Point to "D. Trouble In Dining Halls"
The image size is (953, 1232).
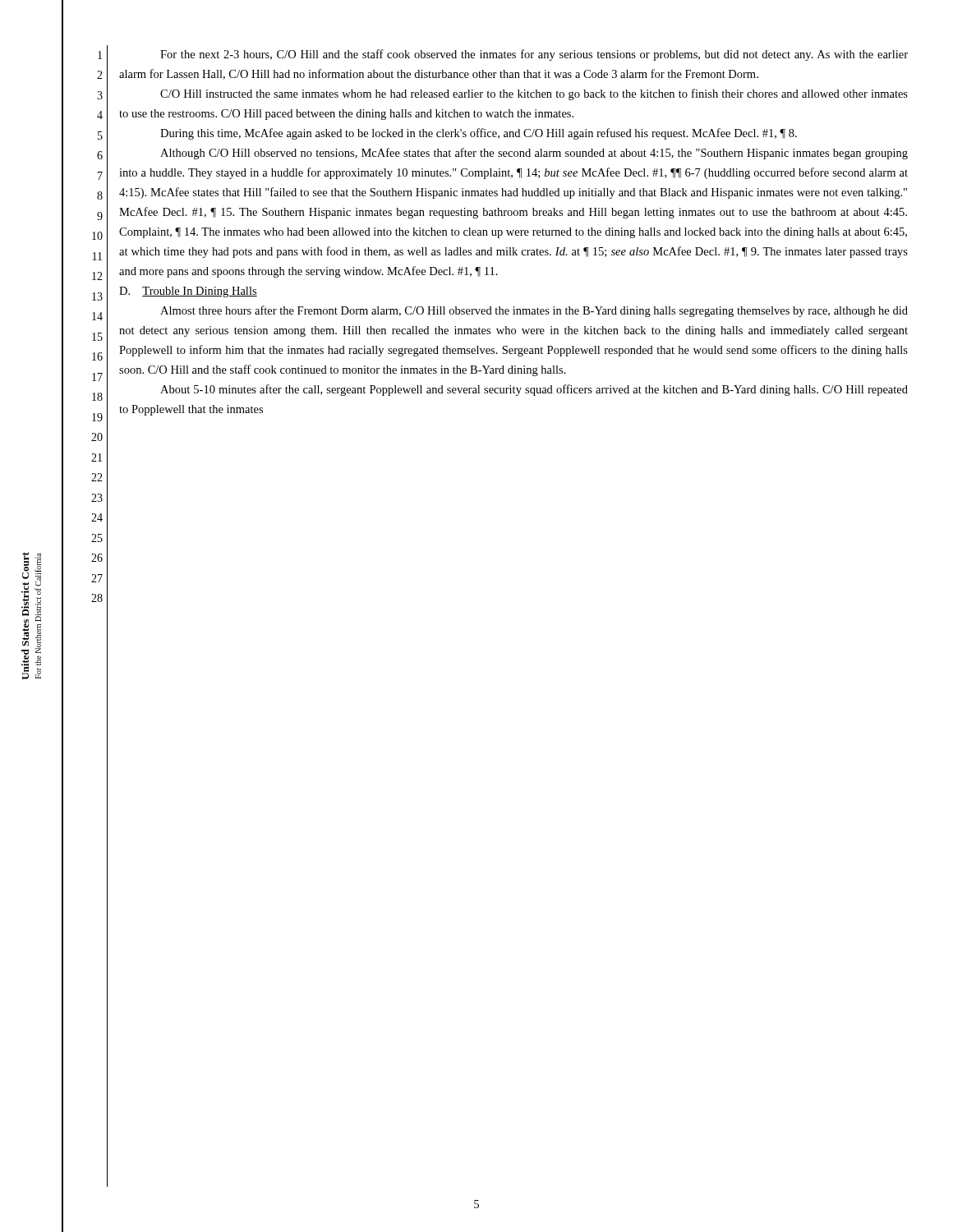[188, 292]
